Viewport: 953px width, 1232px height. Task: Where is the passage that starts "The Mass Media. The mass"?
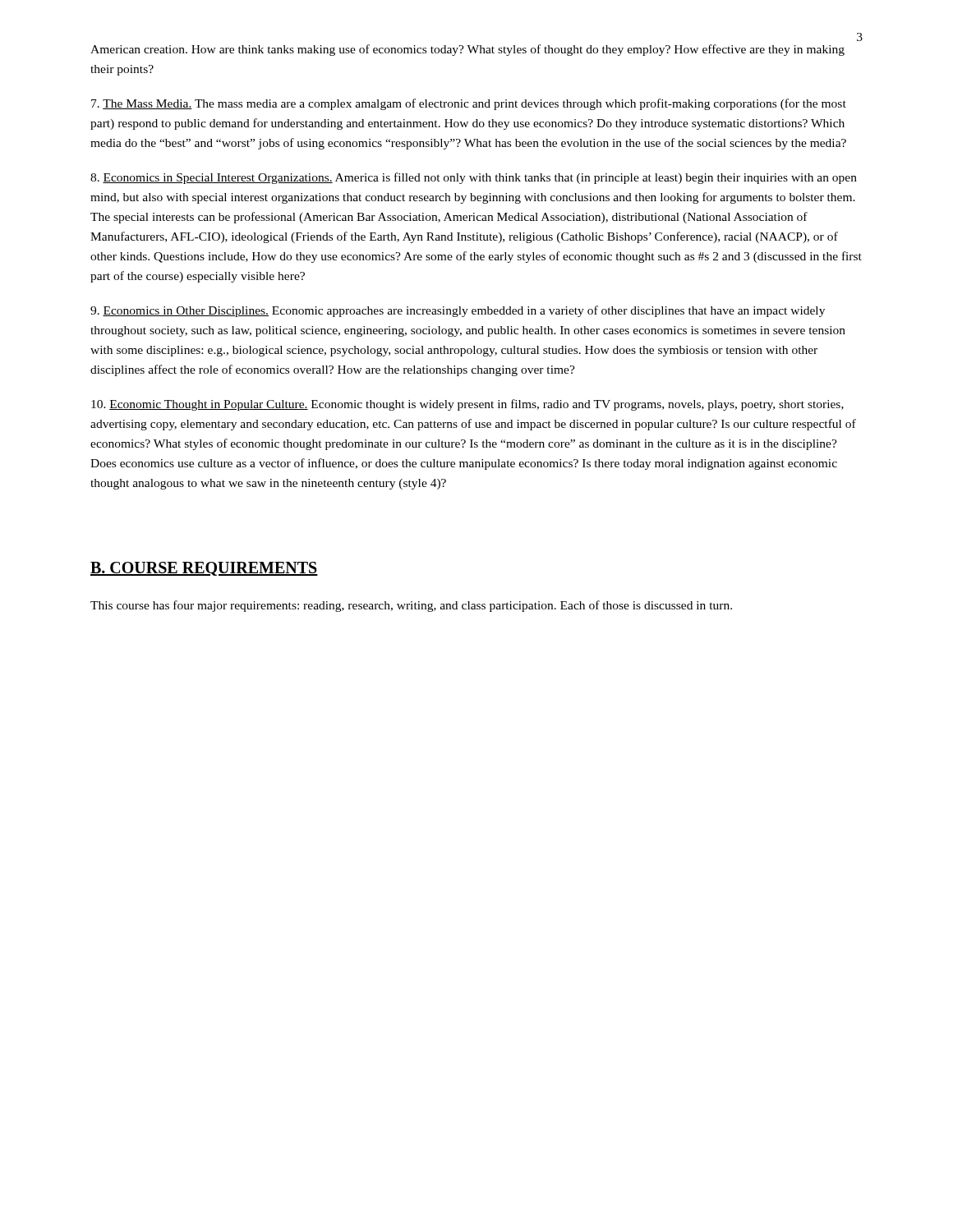pyautogui.click(x=476, y=123)
